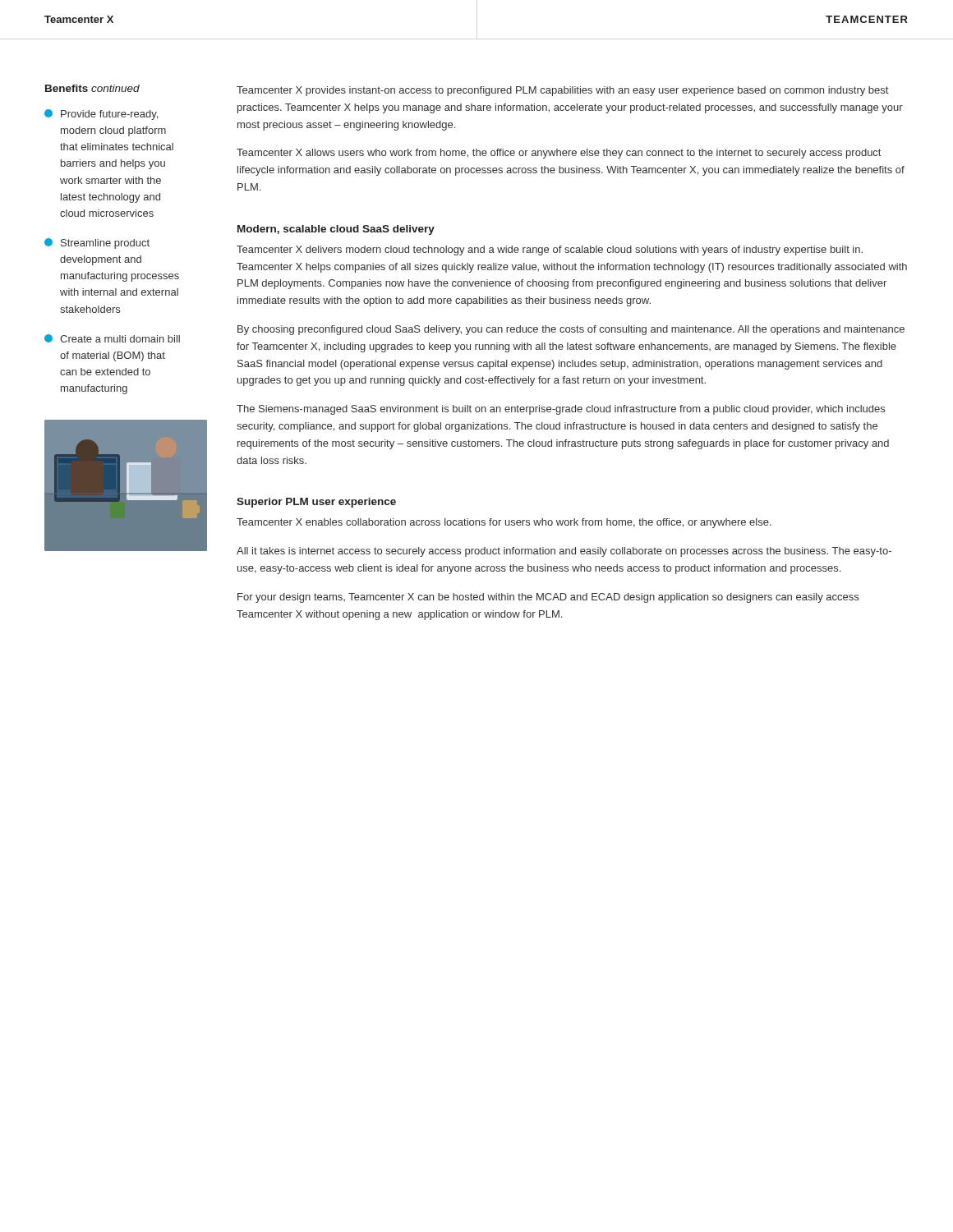Point to the block starting "Streamline product development and manufacturing processes with"
953x1232 pixels.
coord(114,276)
